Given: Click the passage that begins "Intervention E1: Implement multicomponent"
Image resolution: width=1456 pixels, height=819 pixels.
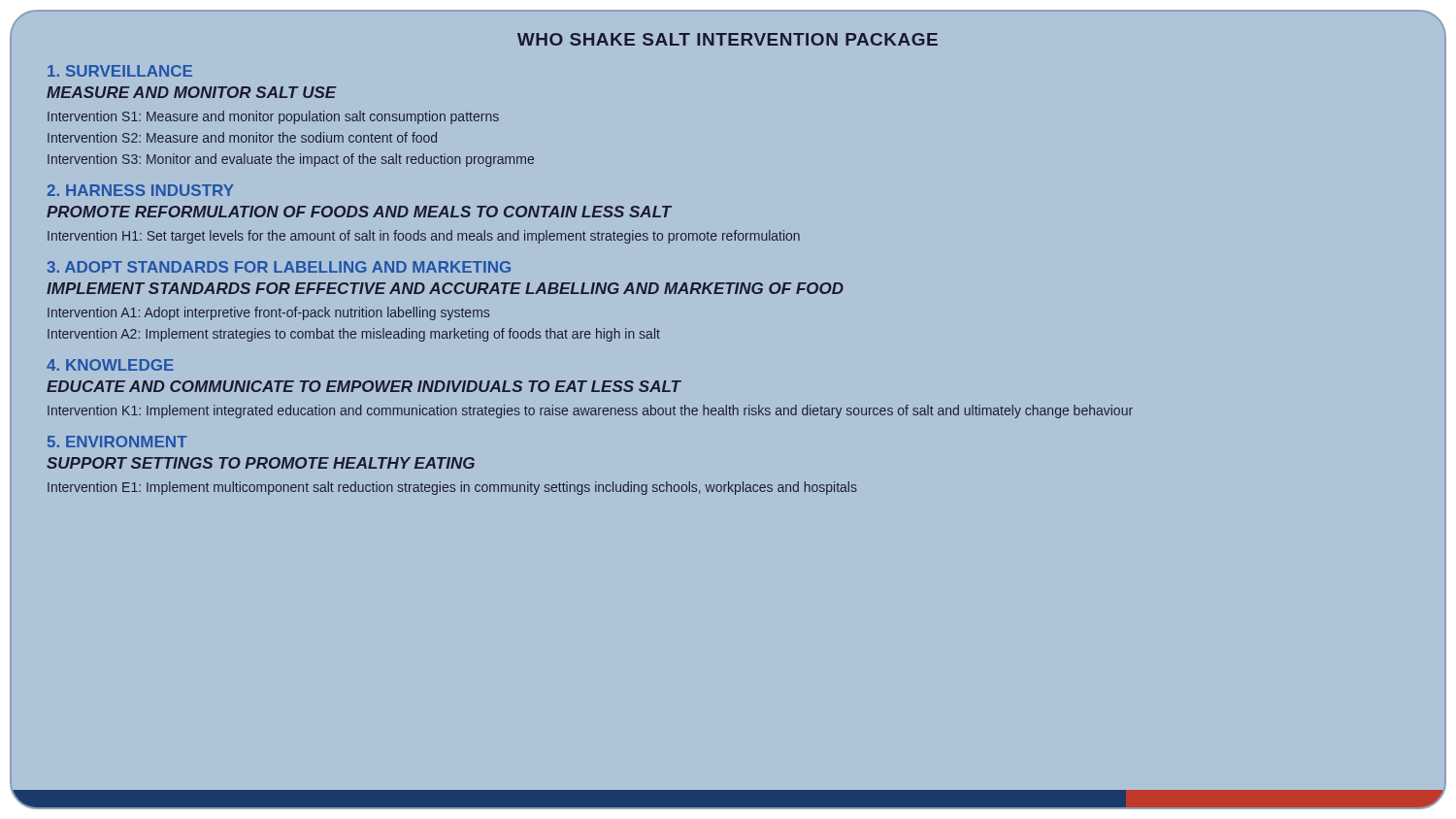Looking at the screenshot, I should click(452, 487).
